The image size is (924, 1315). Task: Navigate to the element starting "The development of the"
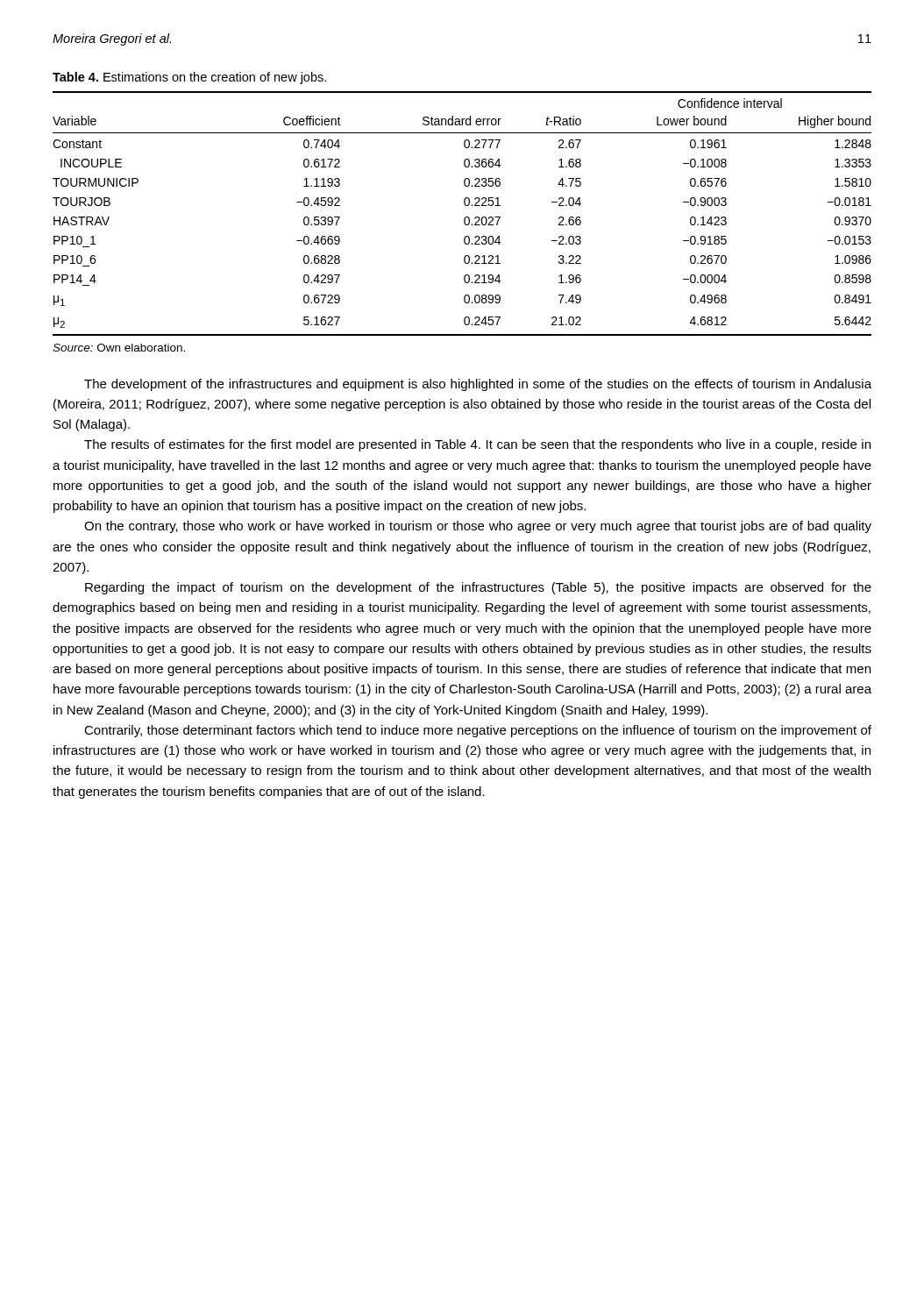pyautogui.click(x=462, y=404)
